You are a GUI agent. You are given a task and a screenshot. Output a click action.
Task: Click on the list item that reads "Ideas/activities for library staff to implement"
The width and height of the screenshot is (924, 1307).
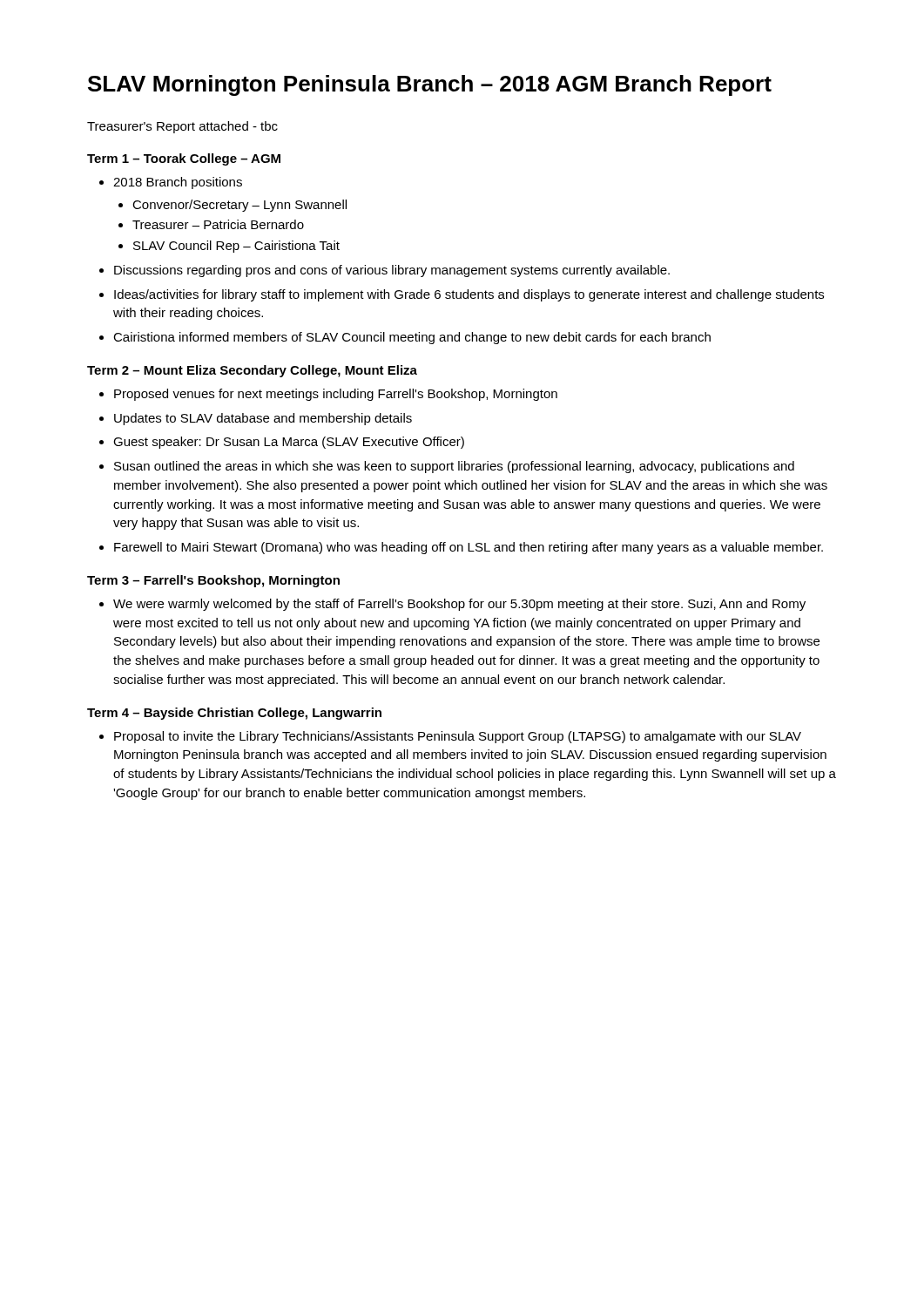click(x=469, y=303)
